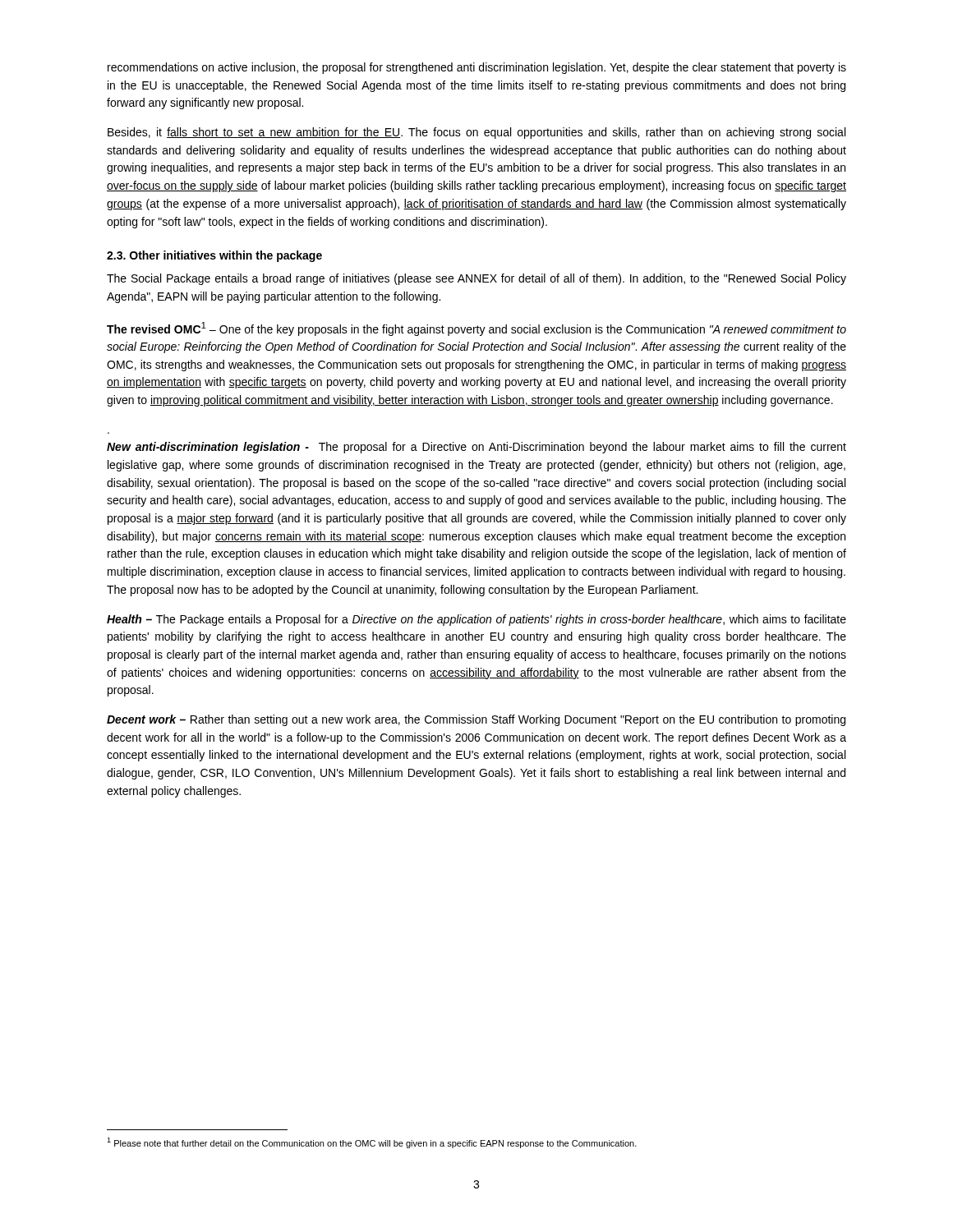This screenshot has width=953, height=1232.
Task: Click on the text starting "1 Please note that further detail"
Action: pos(372,1142)
